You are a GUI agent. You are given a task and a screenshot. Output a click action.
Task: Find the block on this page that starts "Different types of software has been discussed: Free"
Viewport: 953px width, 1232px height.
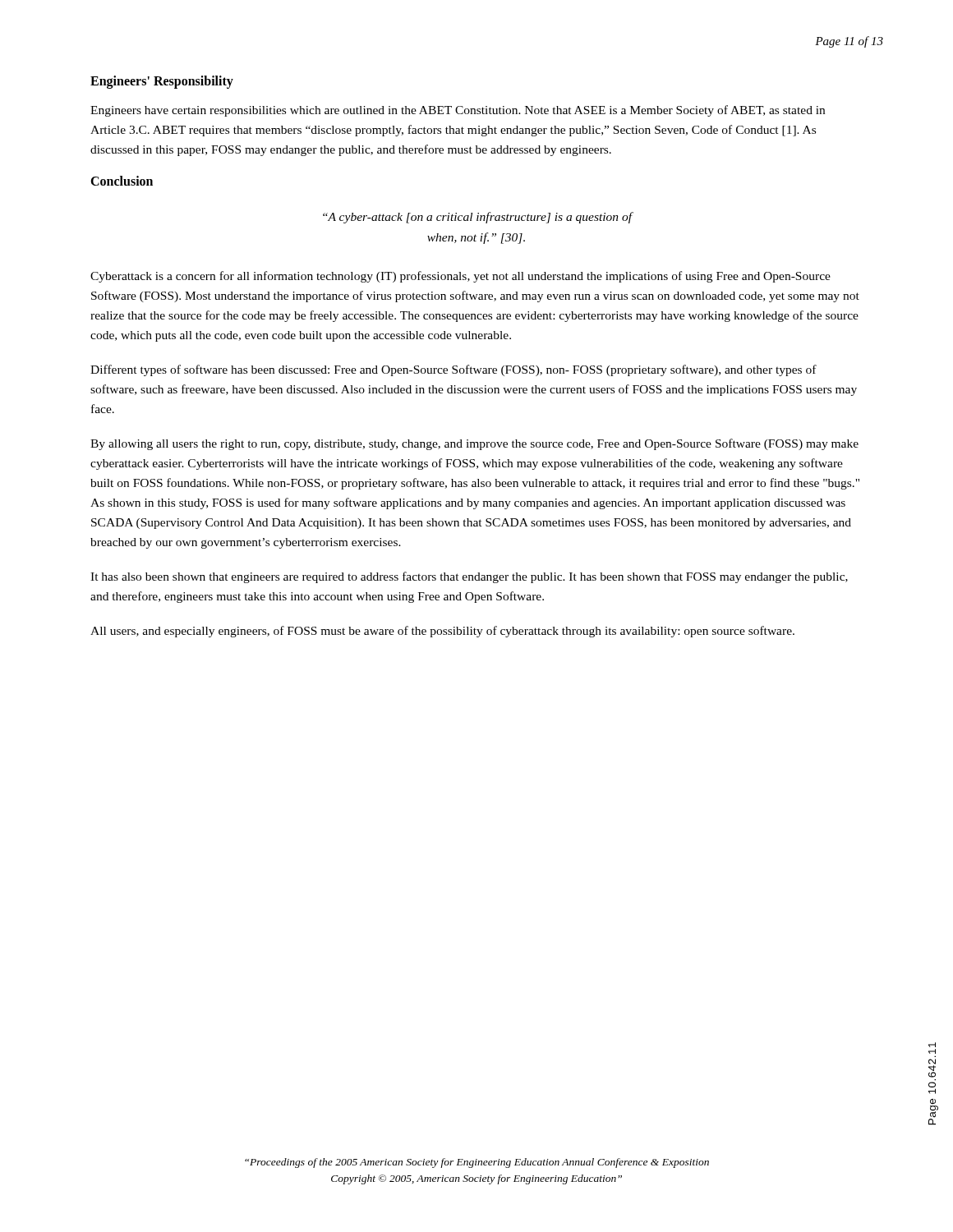click(x=474, y=389)
